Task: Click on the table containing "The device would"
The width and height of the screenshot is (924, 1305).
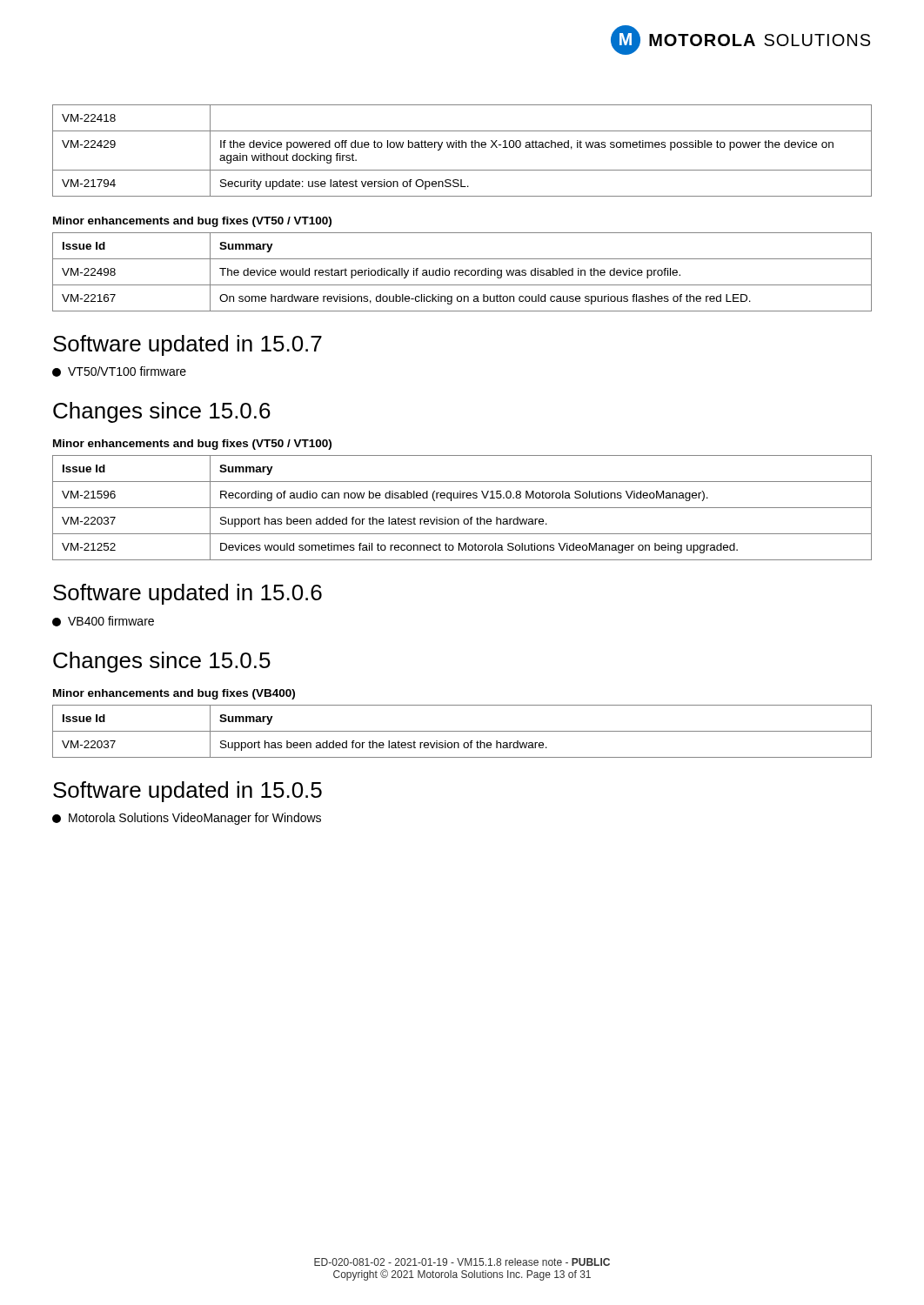Action: (x=462, y=272)
